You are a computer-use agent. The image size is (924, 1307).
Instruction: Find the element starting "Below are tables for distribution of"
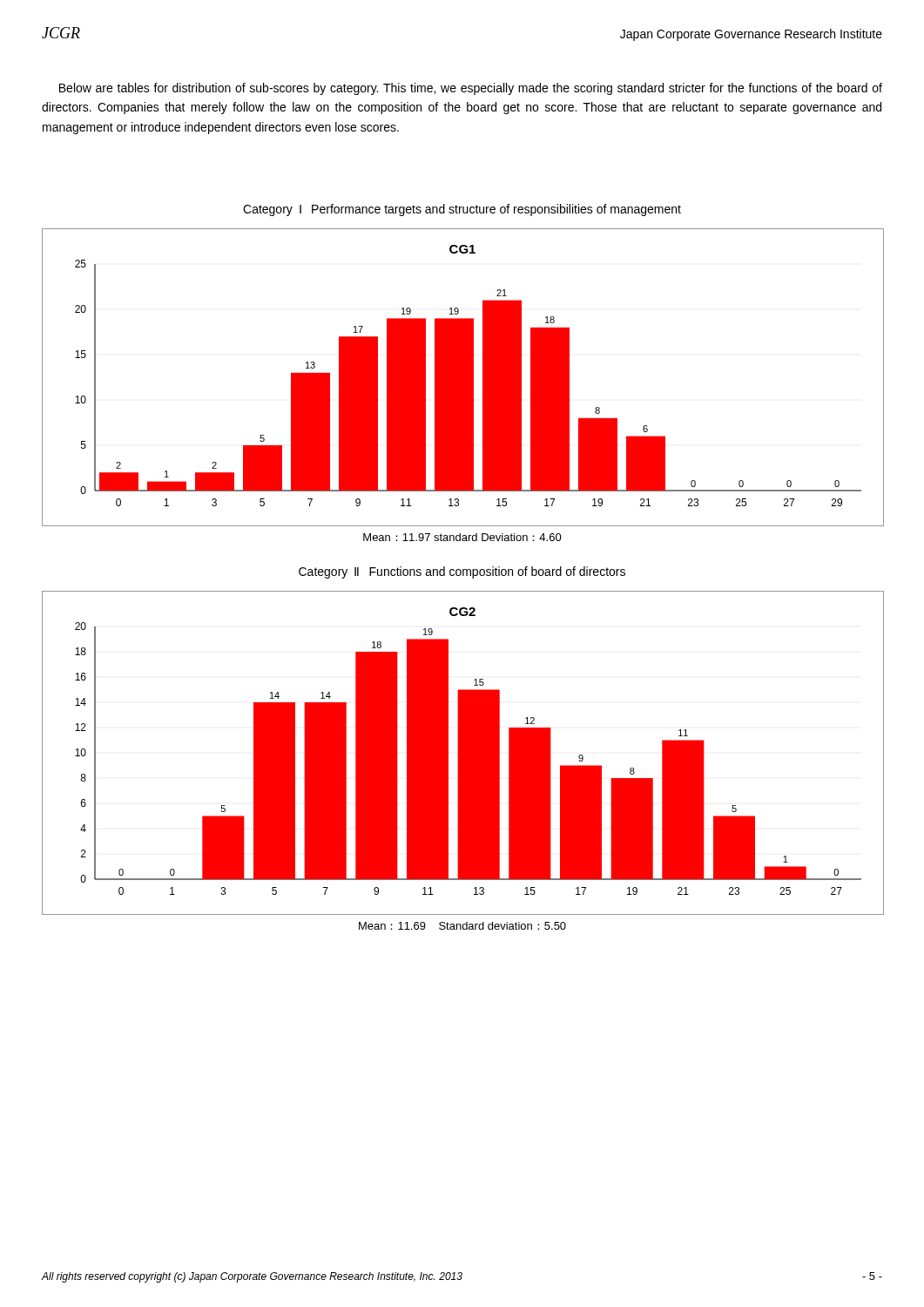coord(462,108)
